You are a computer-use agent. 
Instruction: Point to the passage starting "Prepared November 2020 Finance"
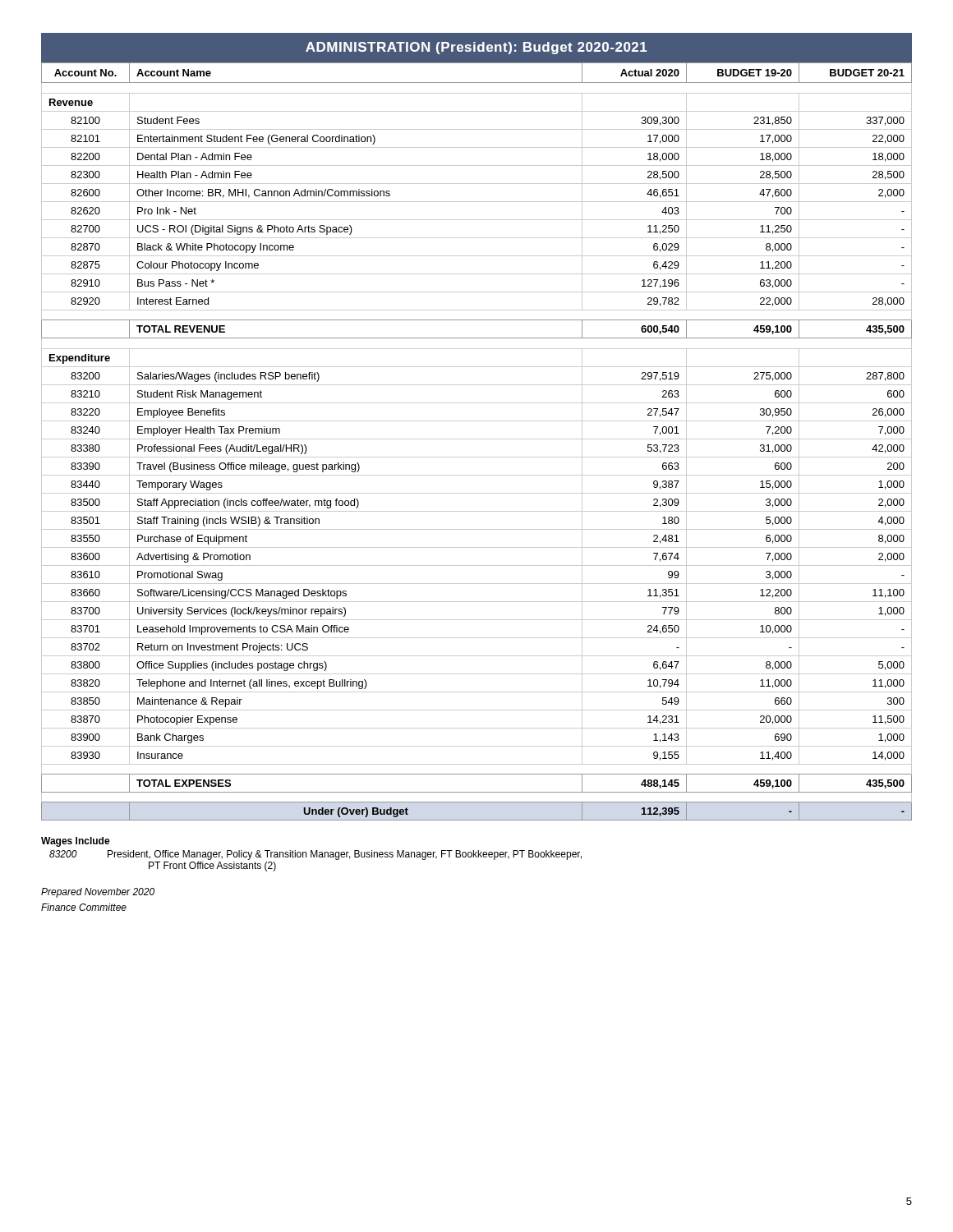click(98, 900)
